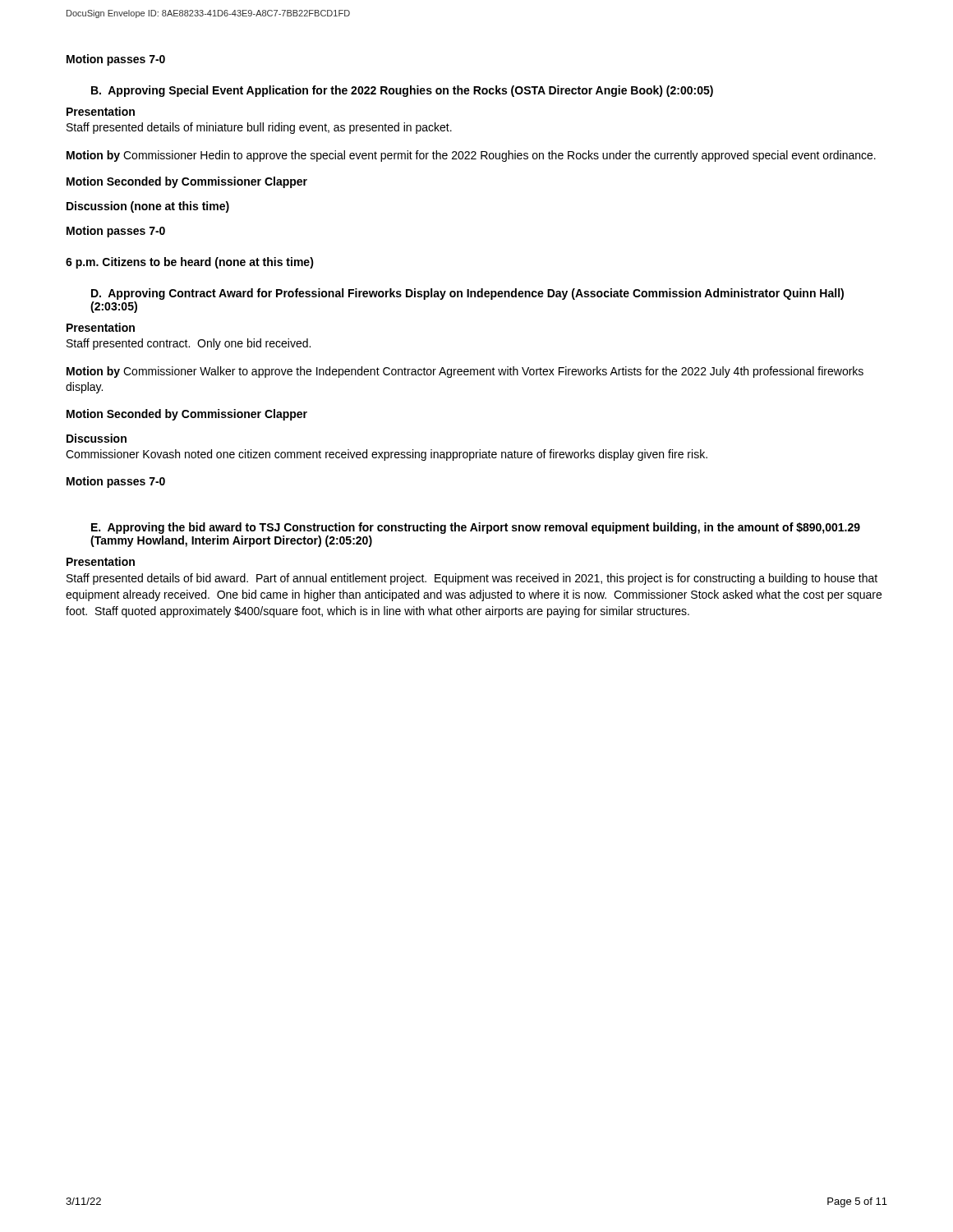Select the text block with the text "Staff presented contract. Only"

[x=189, y=343]
